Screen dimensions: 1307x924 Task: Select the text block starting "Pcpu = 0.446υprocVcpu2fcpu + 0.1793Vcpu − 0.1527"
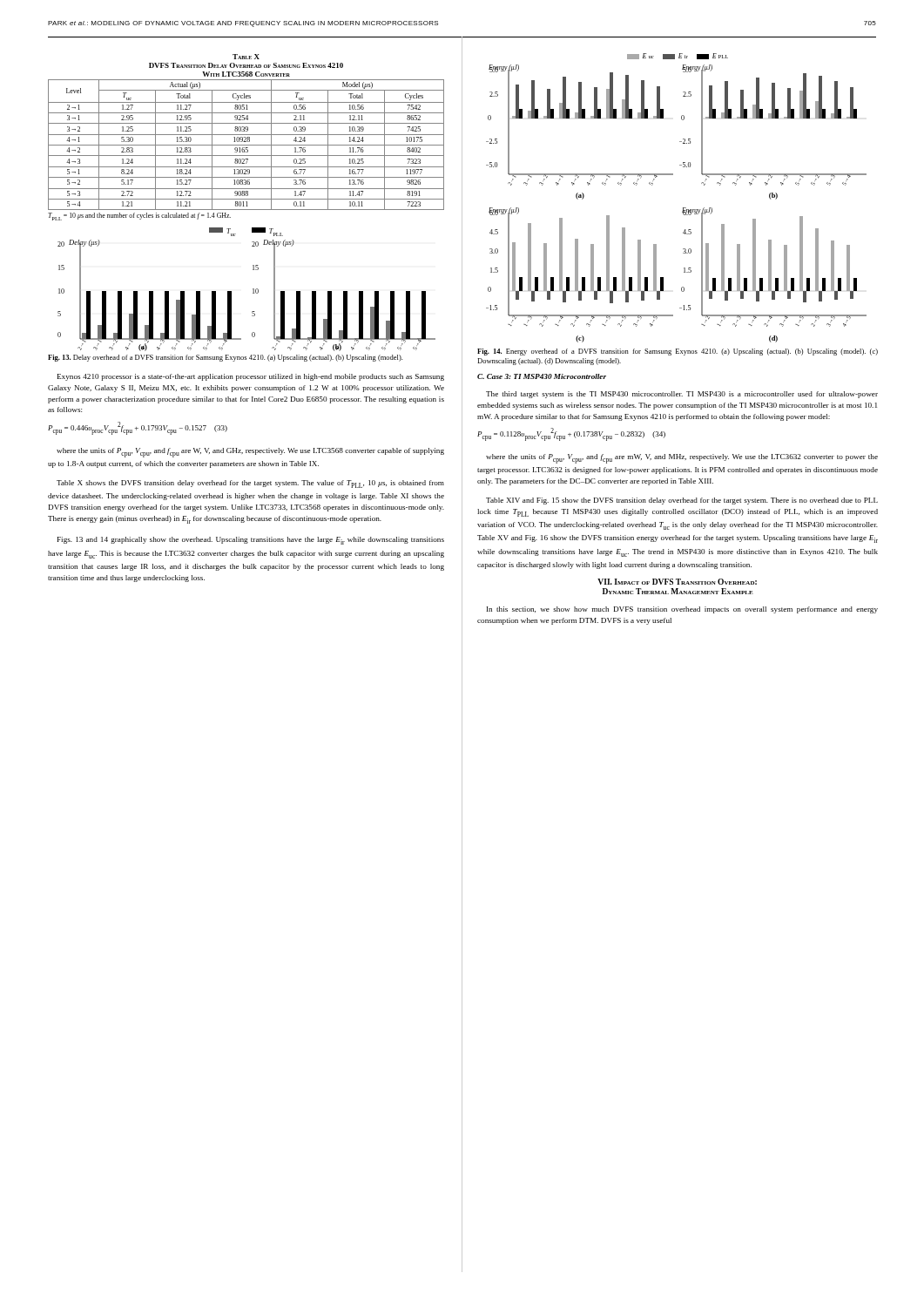point(138,428)
